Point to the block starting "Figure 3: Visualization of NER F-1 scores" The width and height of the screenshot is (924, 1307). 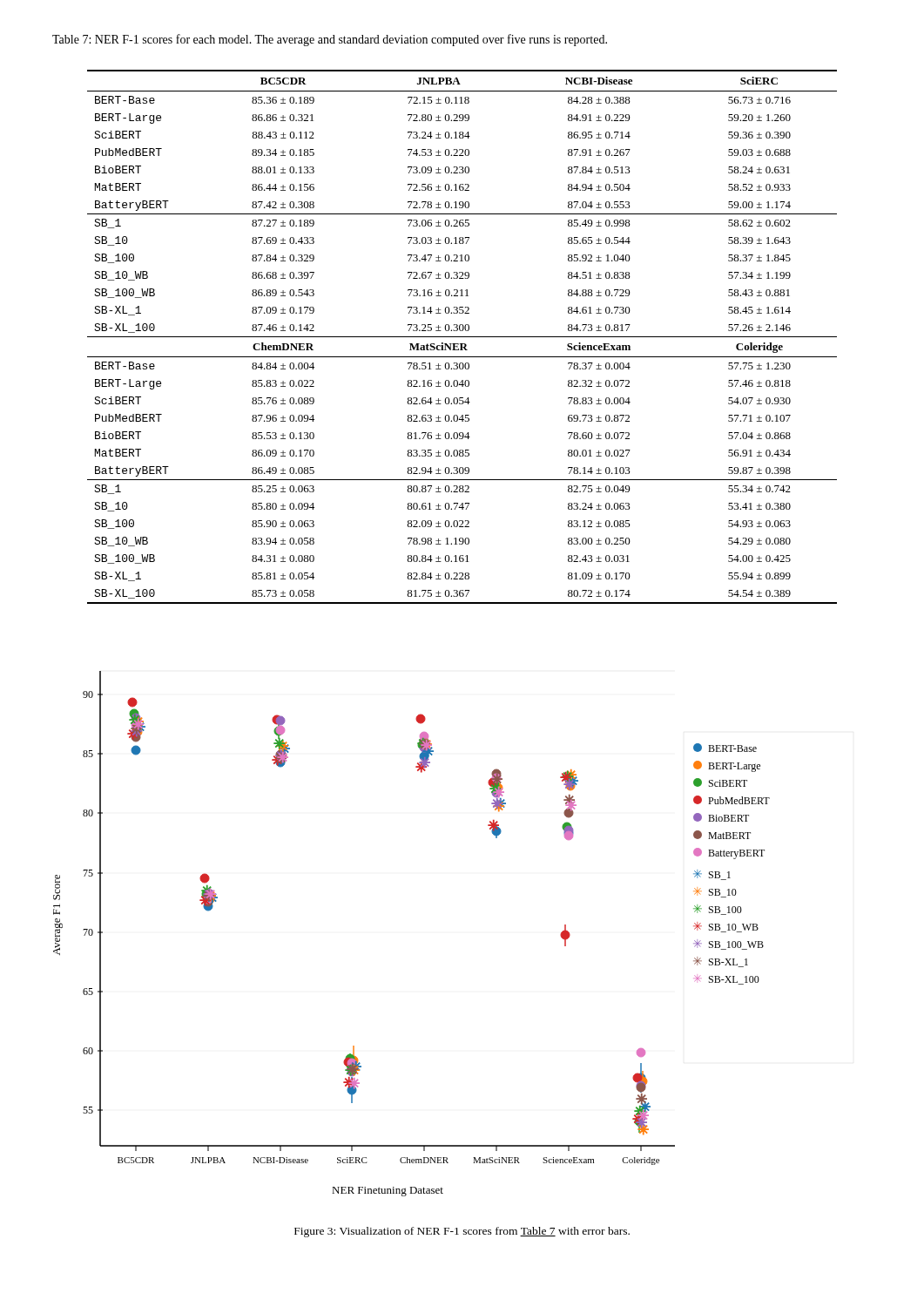tap(462, 1231)
